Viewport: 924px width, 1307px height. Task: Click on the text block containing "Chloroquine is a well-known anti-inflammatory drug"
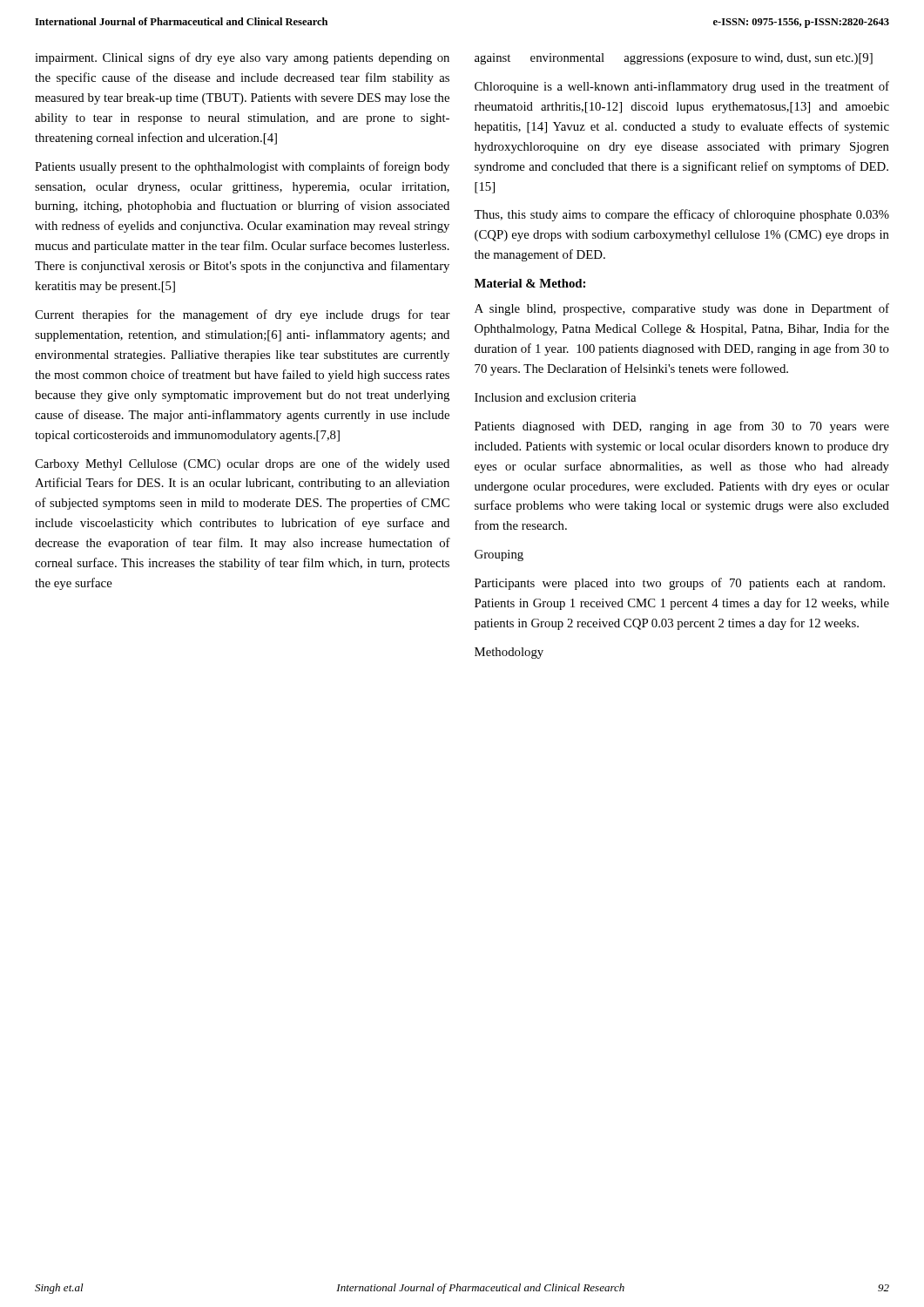pos(682,137)
